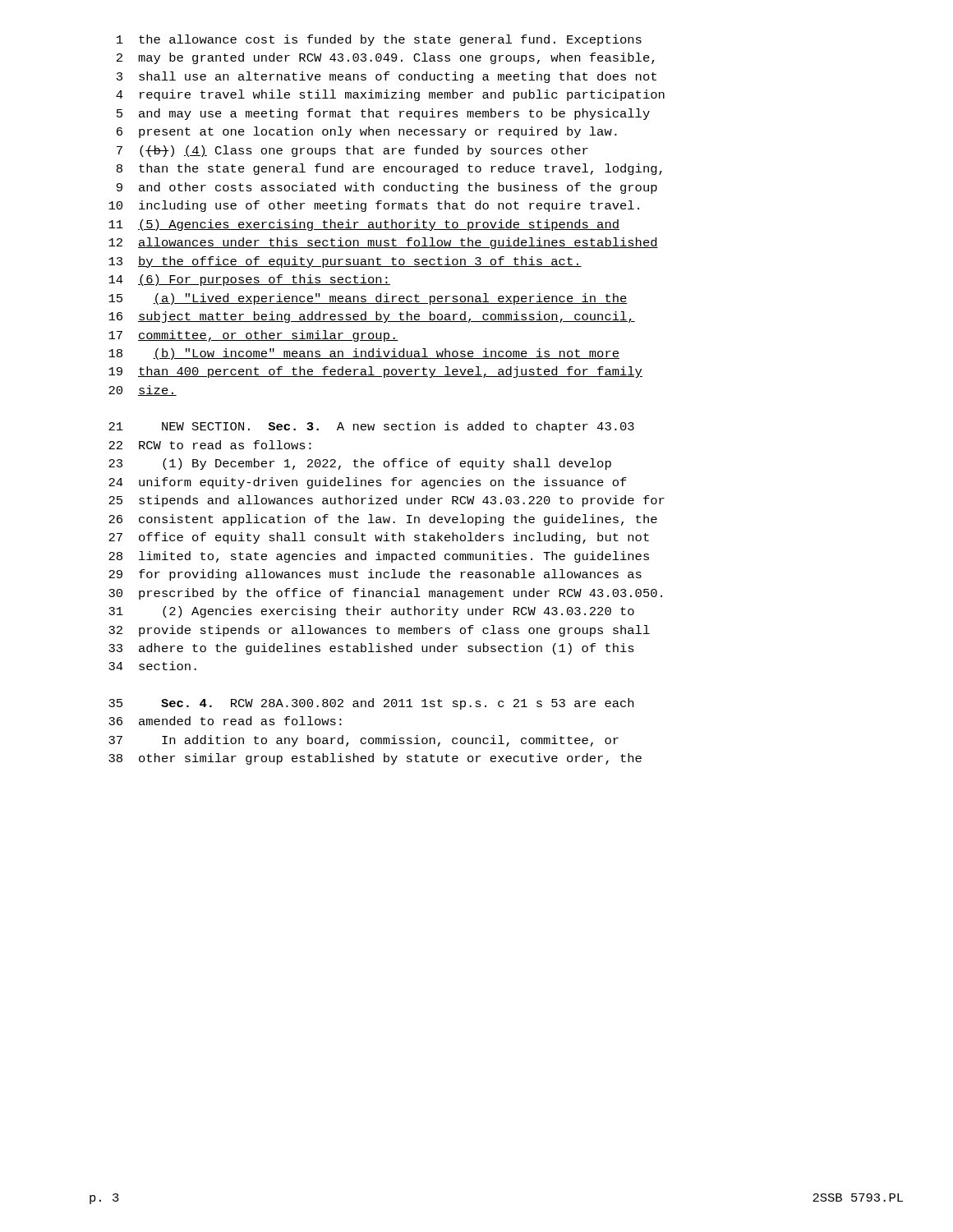This screenshot has height=1232, width=953.
Task: Point to "34 section."
Action: click(x=152, y=666)
